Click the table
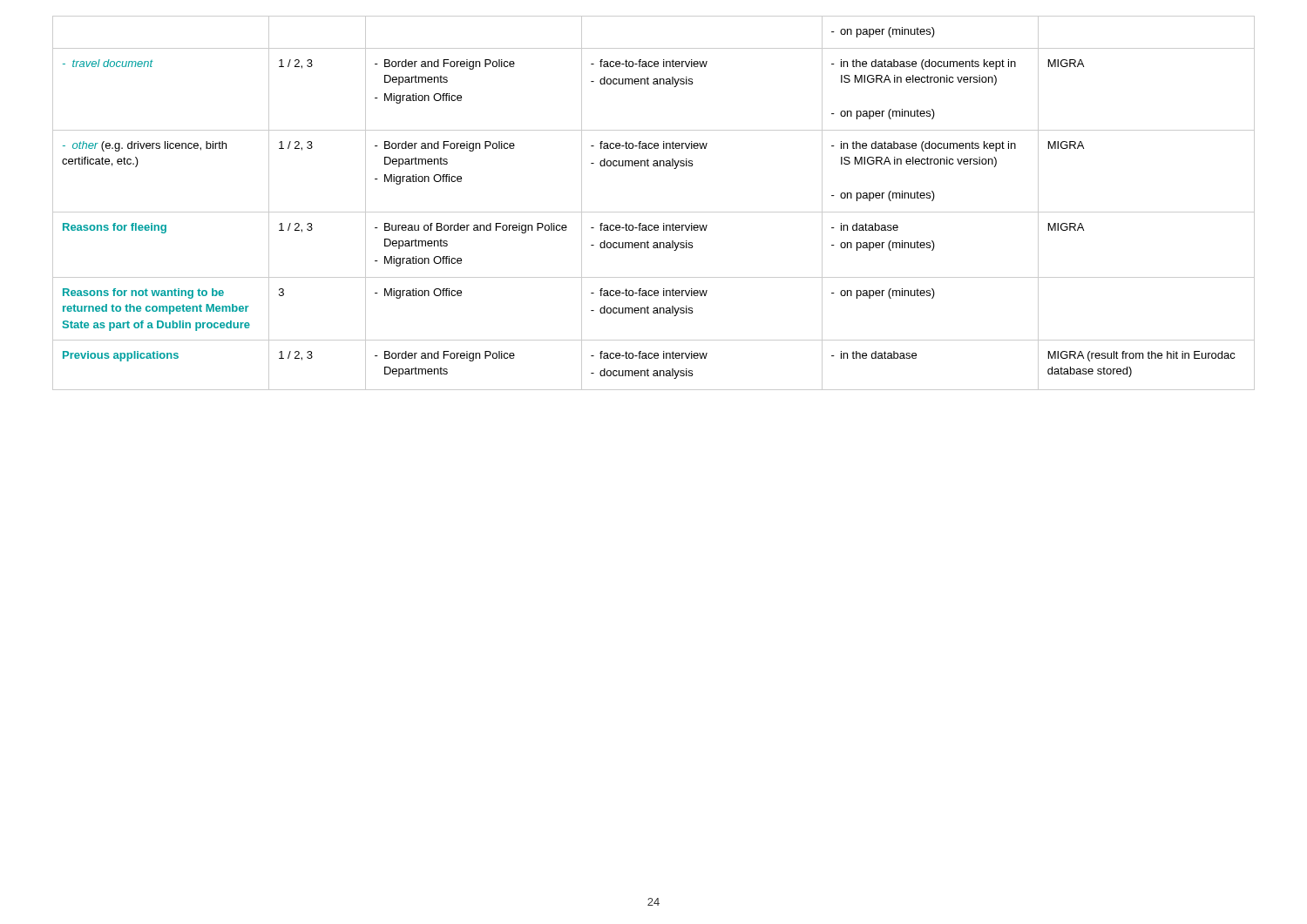 654,203
